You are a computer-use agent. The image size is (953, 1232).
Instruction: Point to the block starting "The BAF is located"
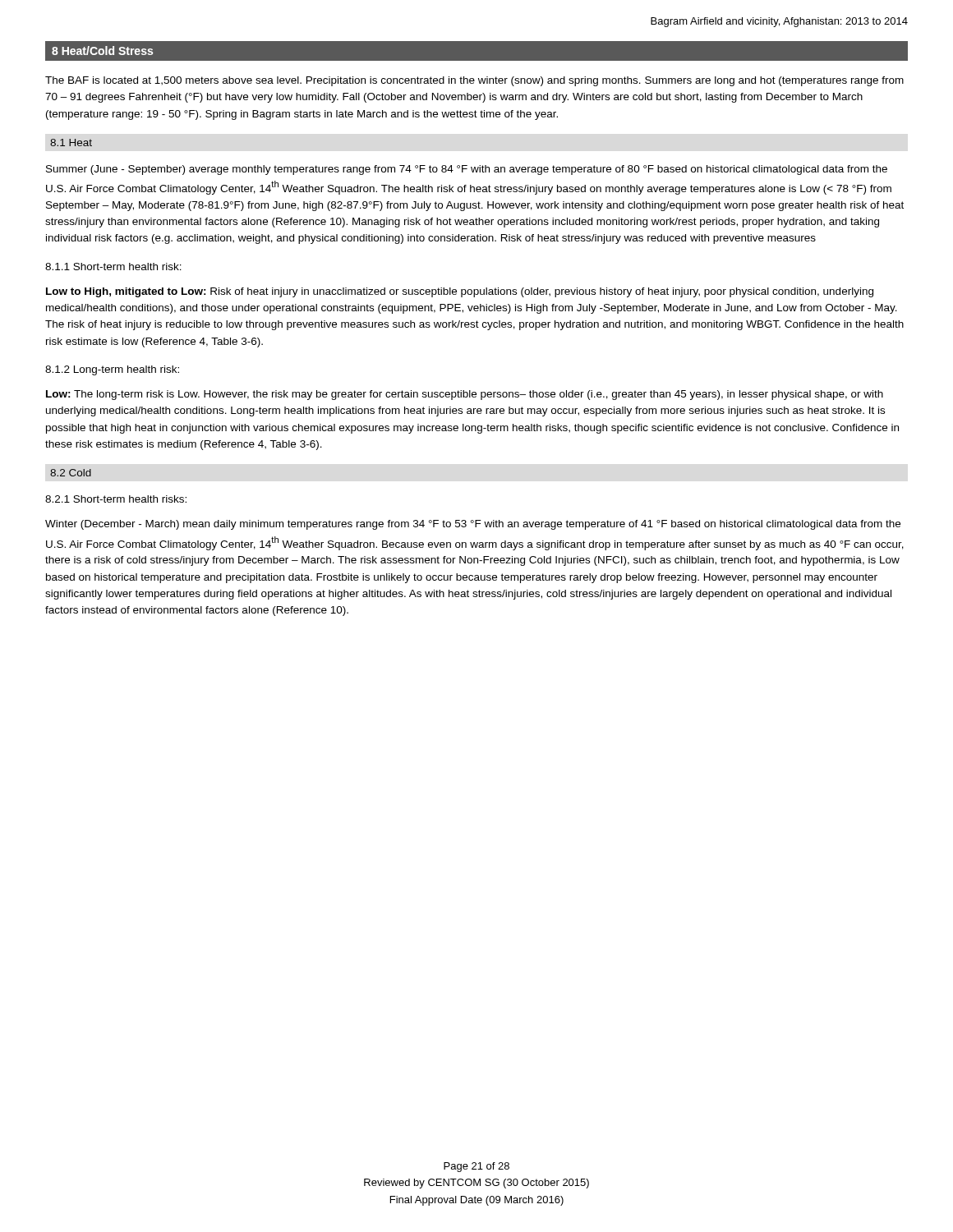[x=475, y=97]
